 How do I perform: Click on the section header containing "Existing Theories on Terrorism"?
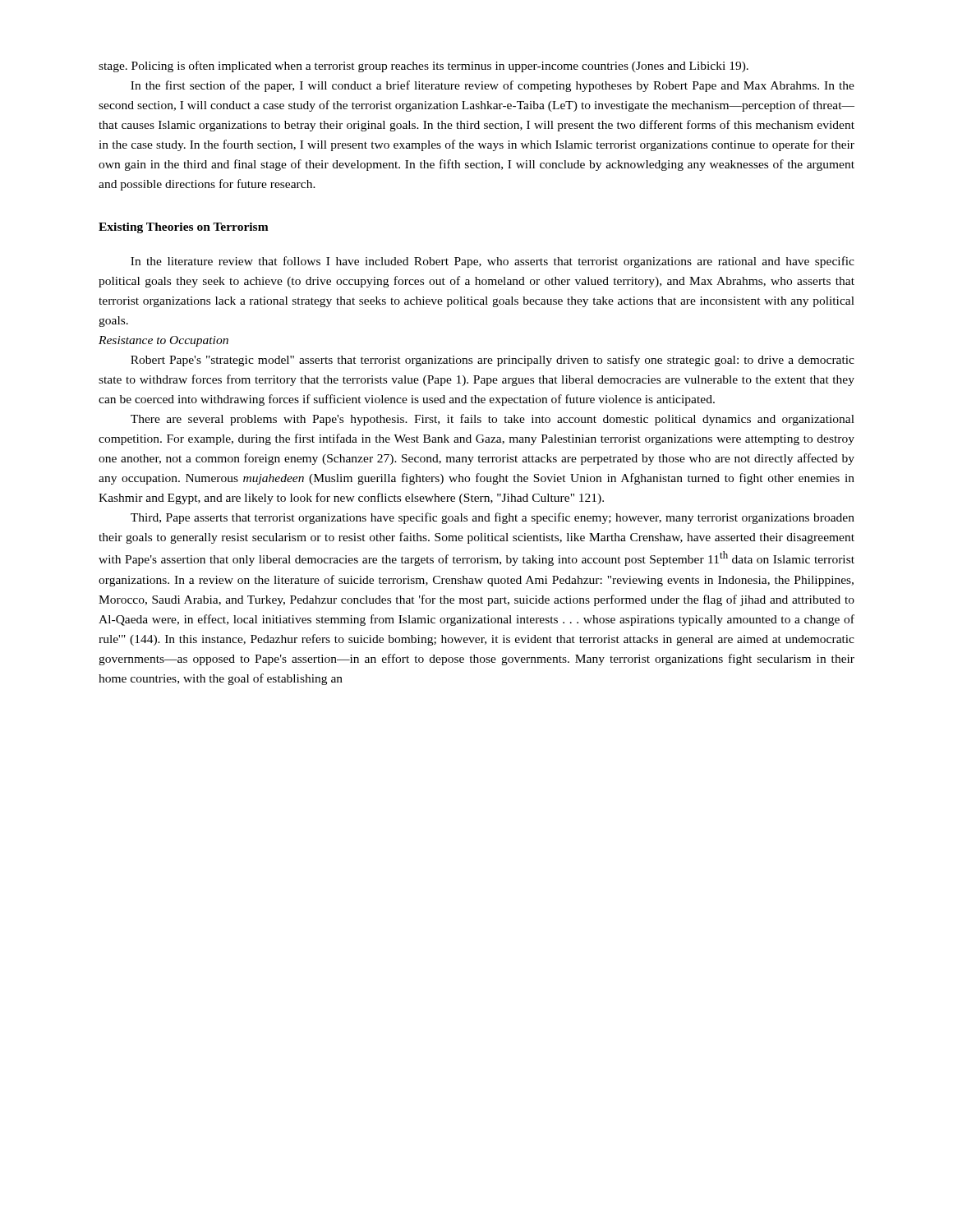183,226
